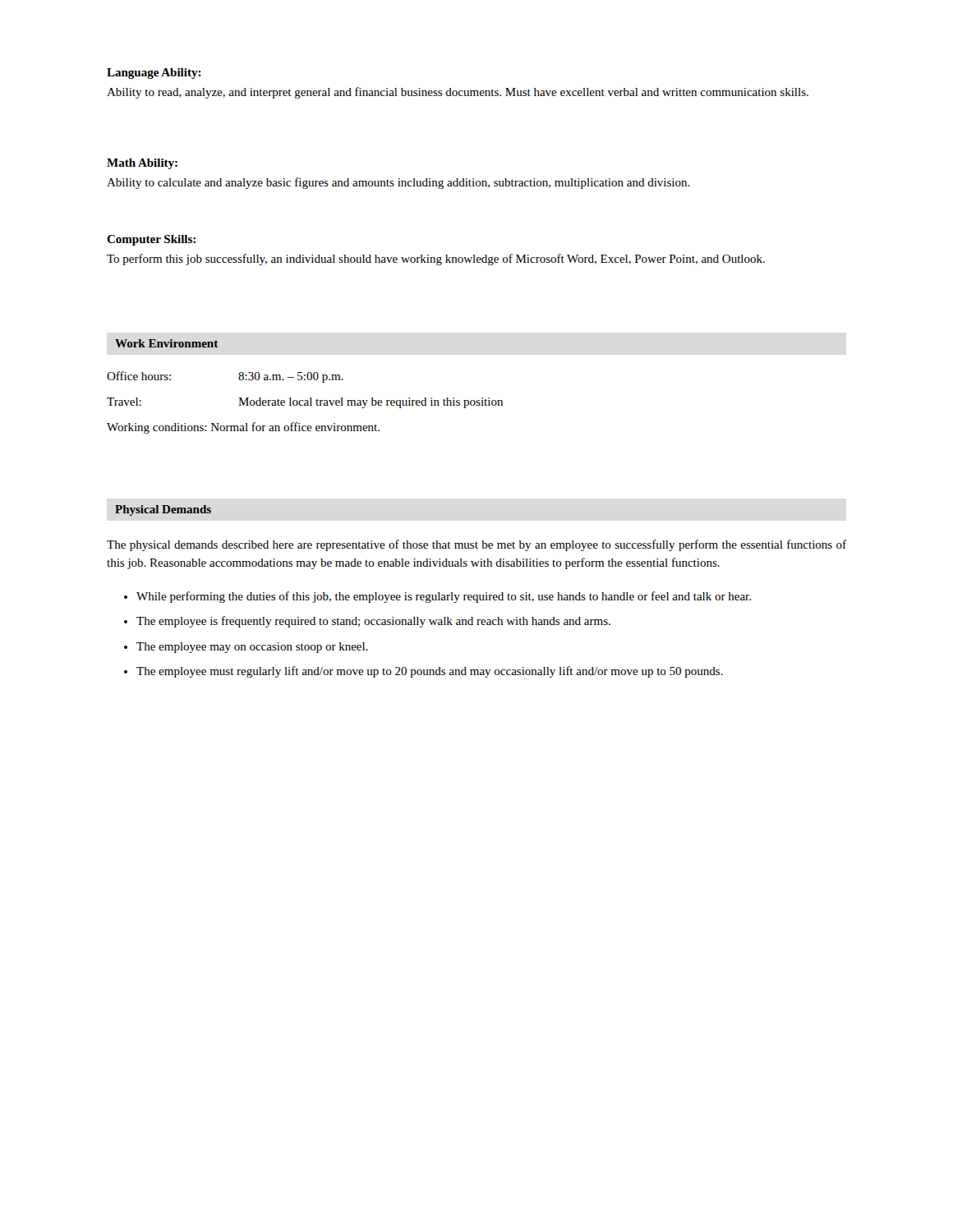Navigate to the block starting "Language Ability:"
This screenshot has width=953, height=1232.
click(x=154, y=72)
